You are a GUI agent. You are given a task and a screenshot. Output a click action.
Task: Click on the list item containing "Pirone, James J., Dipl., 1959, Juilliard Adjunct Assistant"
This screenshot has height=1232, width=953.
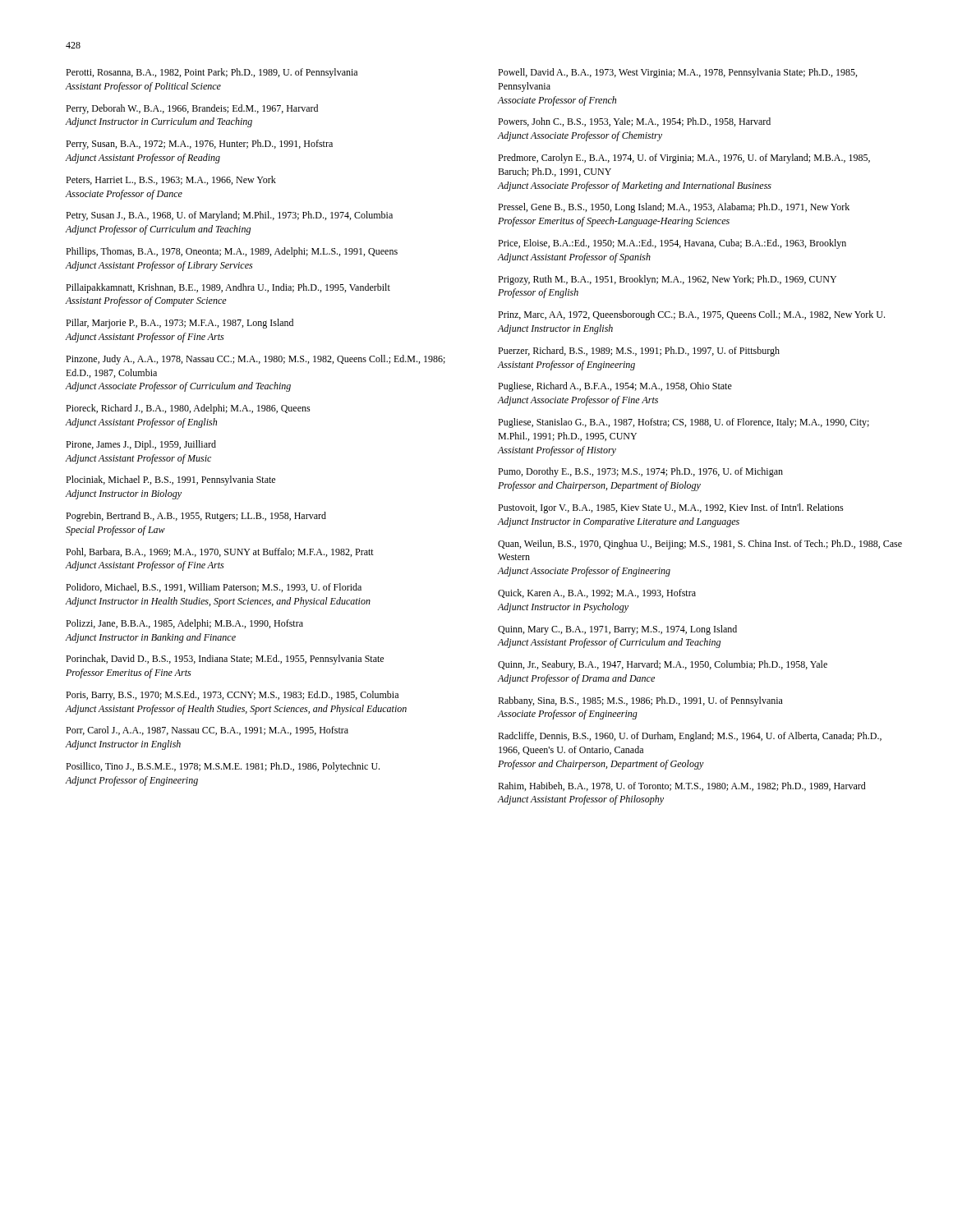coord(141,445)
